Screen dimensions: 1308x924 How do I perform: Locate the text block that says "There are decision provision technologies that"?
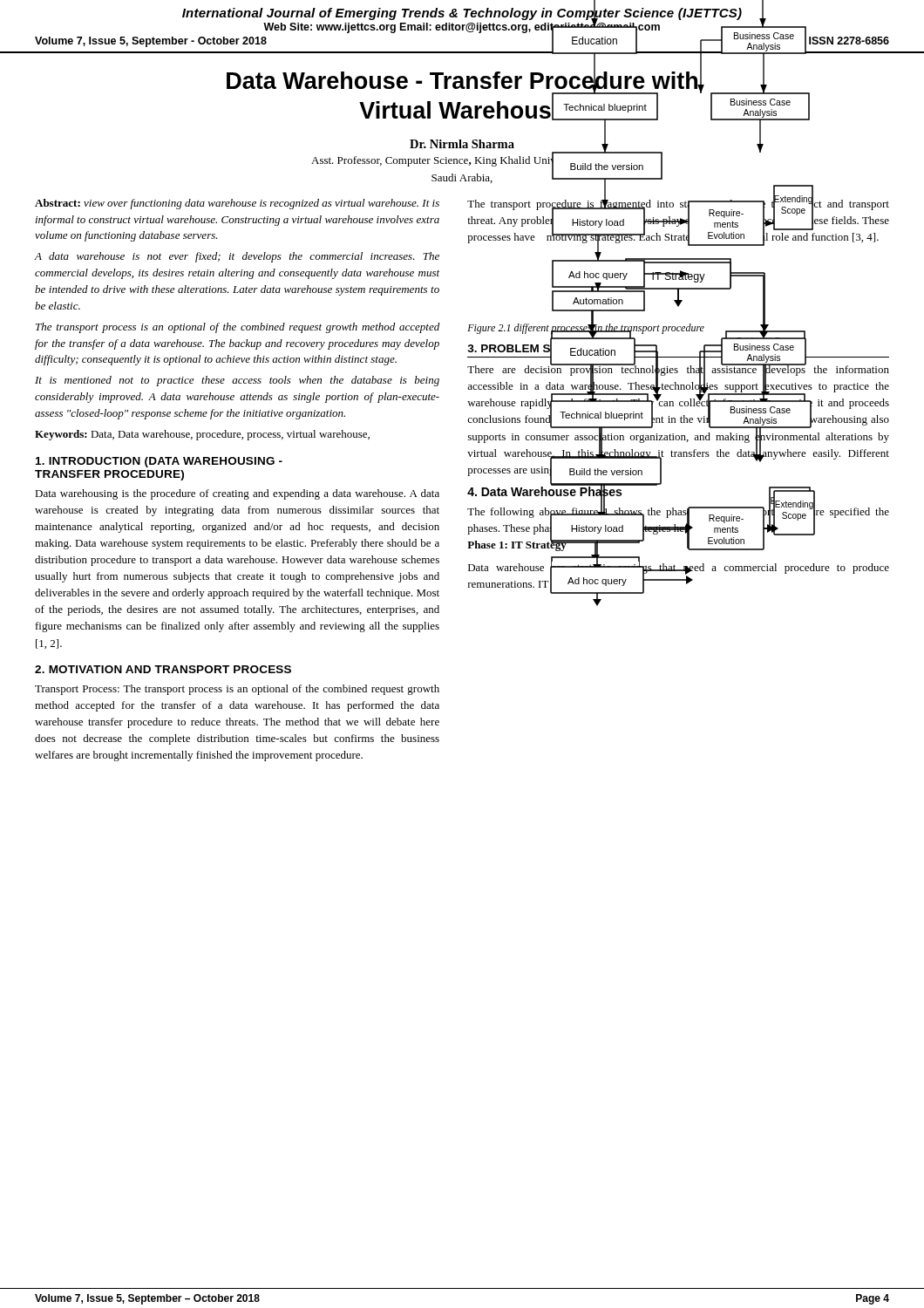click(678, 419)
